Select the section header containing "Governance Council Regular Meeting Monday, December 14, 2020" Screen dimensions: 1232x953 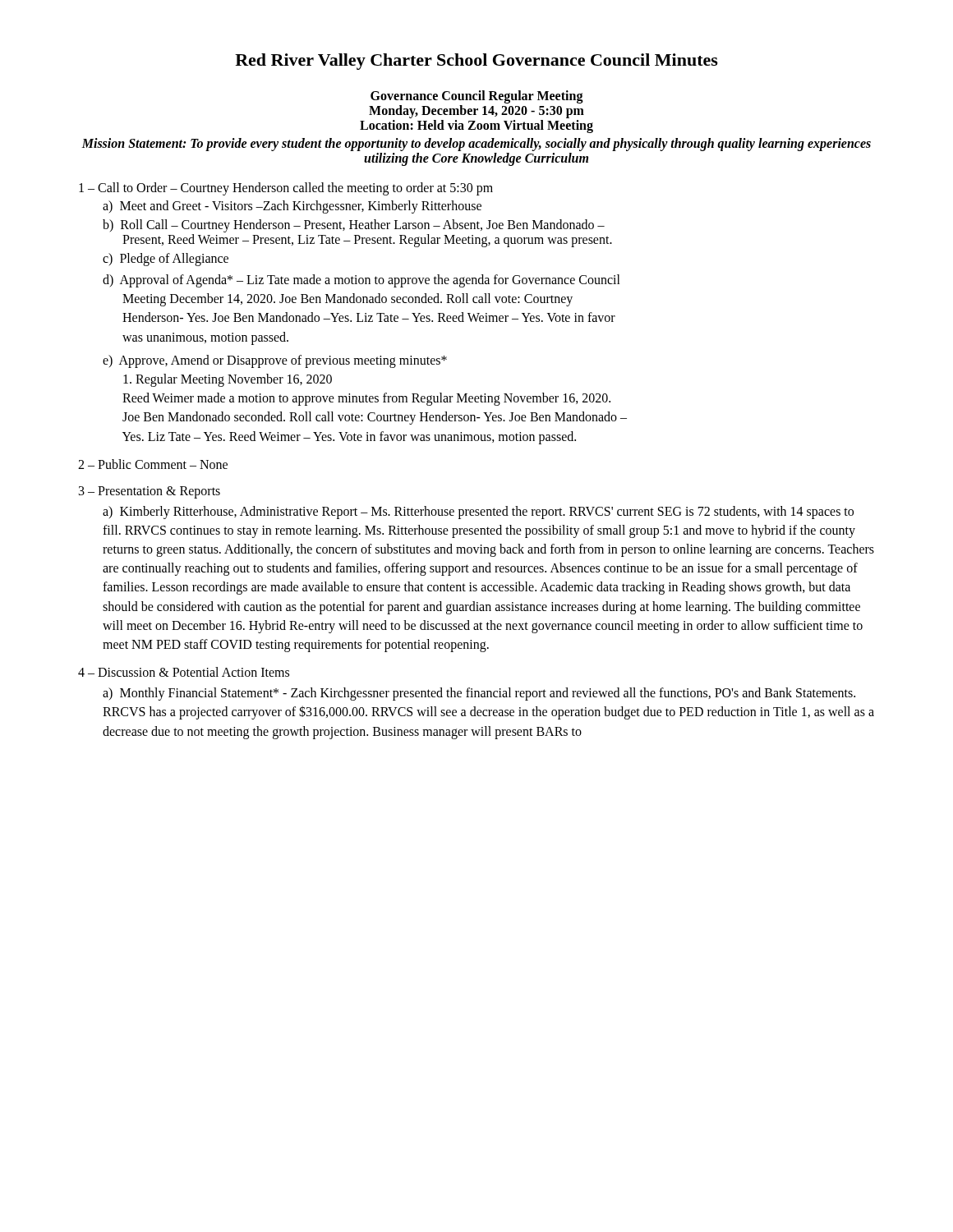click(x=476, y=110)
